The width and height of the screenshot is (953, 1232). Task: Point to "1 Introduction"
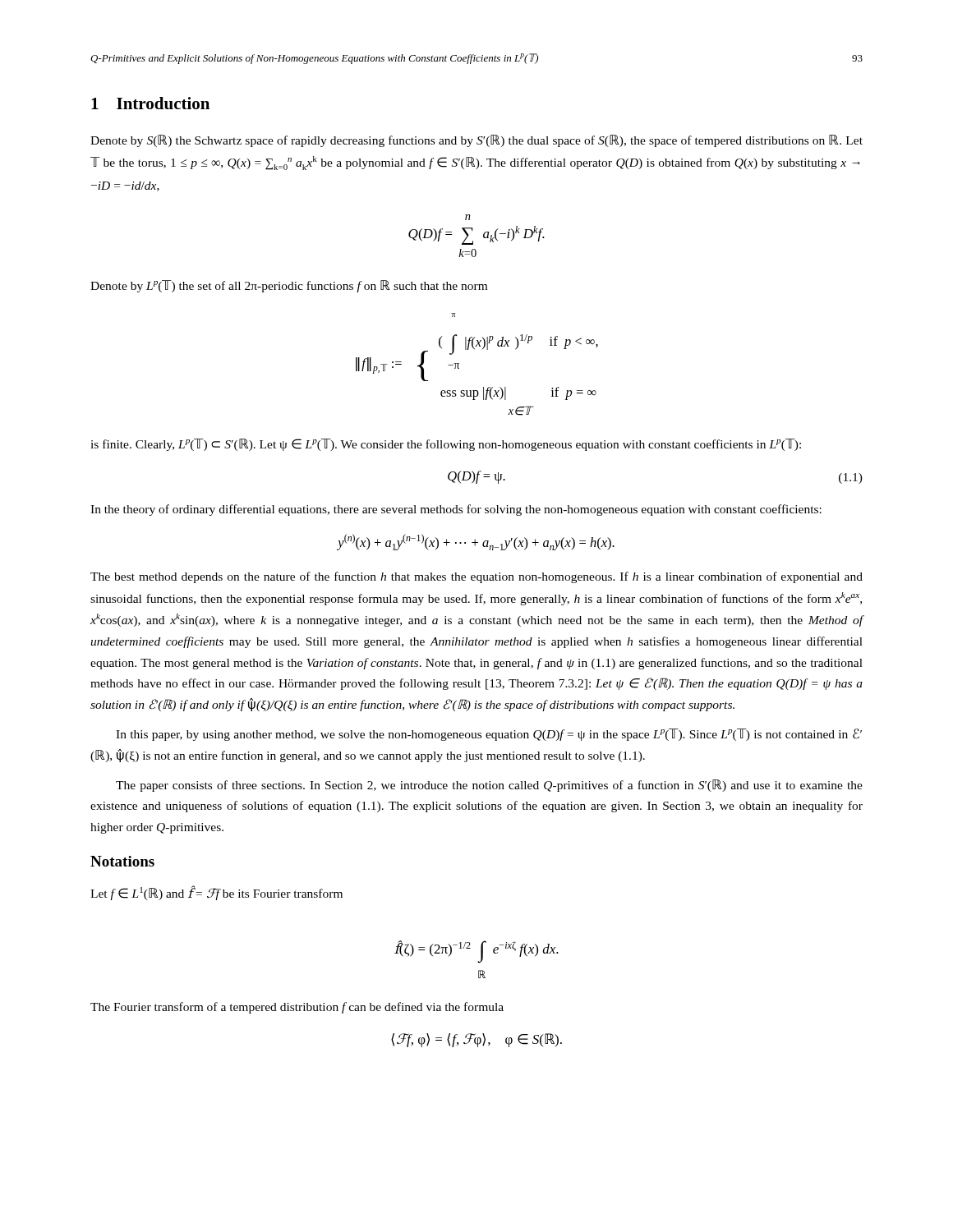click(x=150, y=103)
